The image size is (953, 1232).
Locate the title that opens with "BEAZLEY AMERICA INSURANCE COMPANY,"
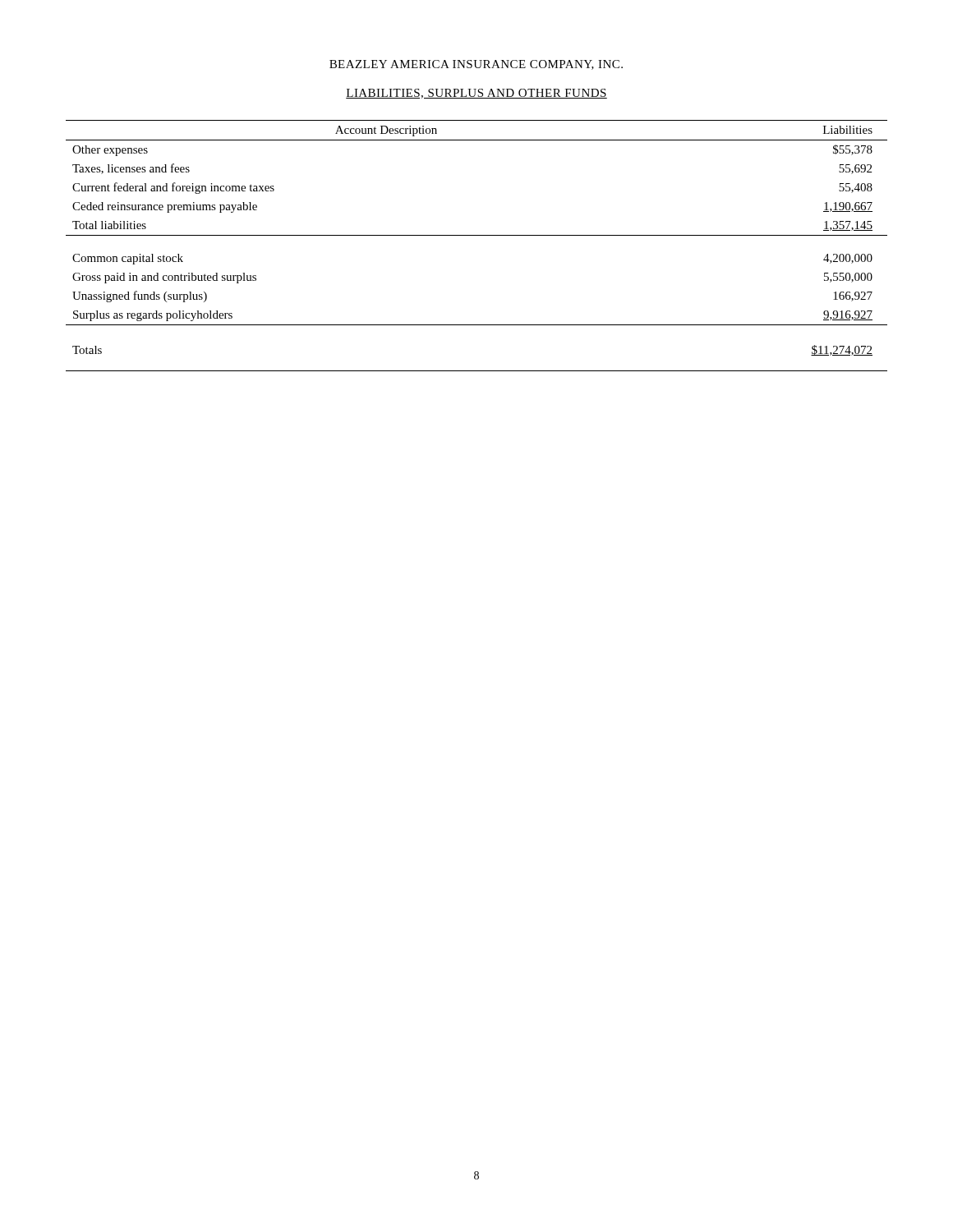click(x=476, y=64)
